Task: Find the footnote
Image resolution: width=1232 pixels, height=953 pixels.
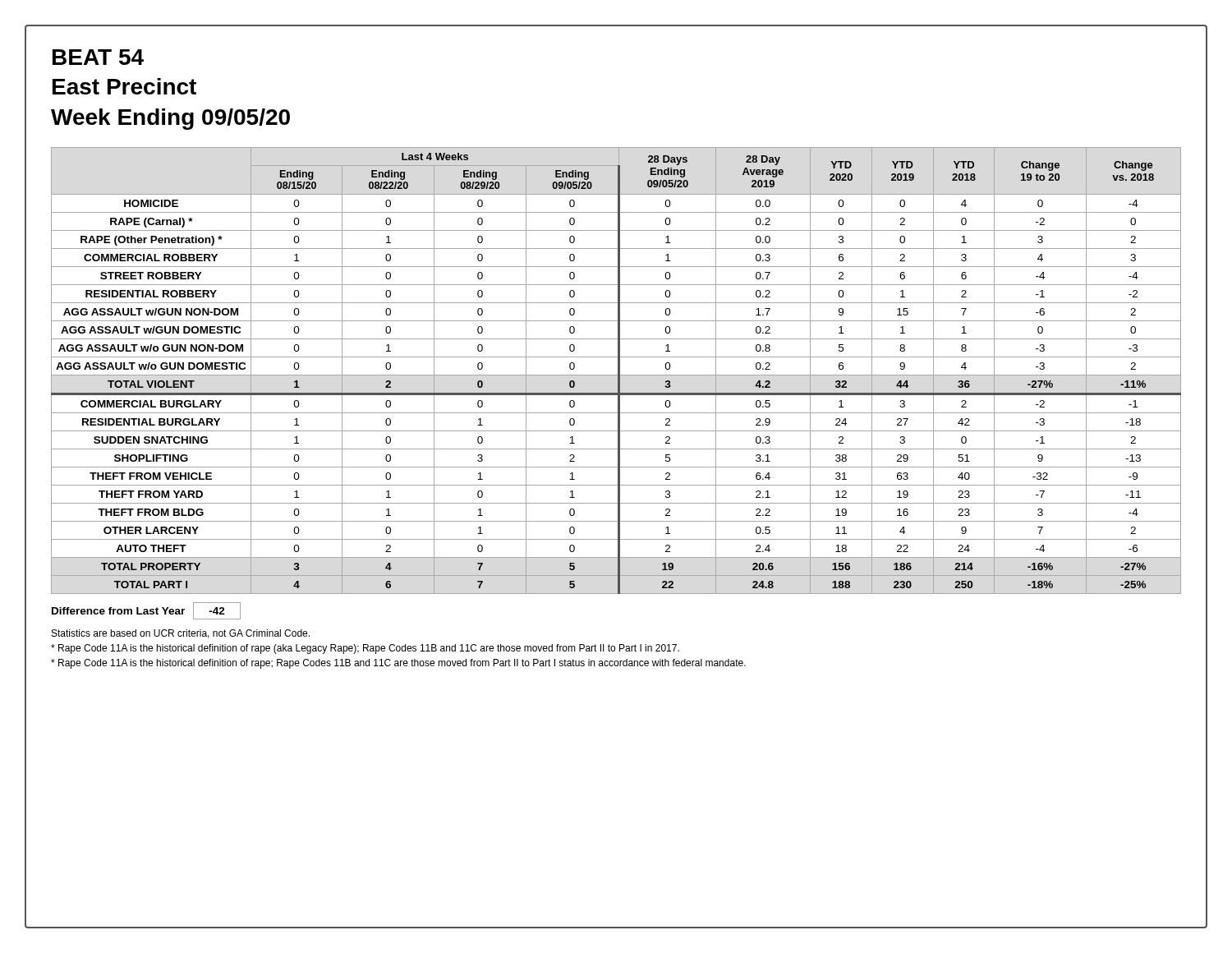Action: [x=616, y=648]
